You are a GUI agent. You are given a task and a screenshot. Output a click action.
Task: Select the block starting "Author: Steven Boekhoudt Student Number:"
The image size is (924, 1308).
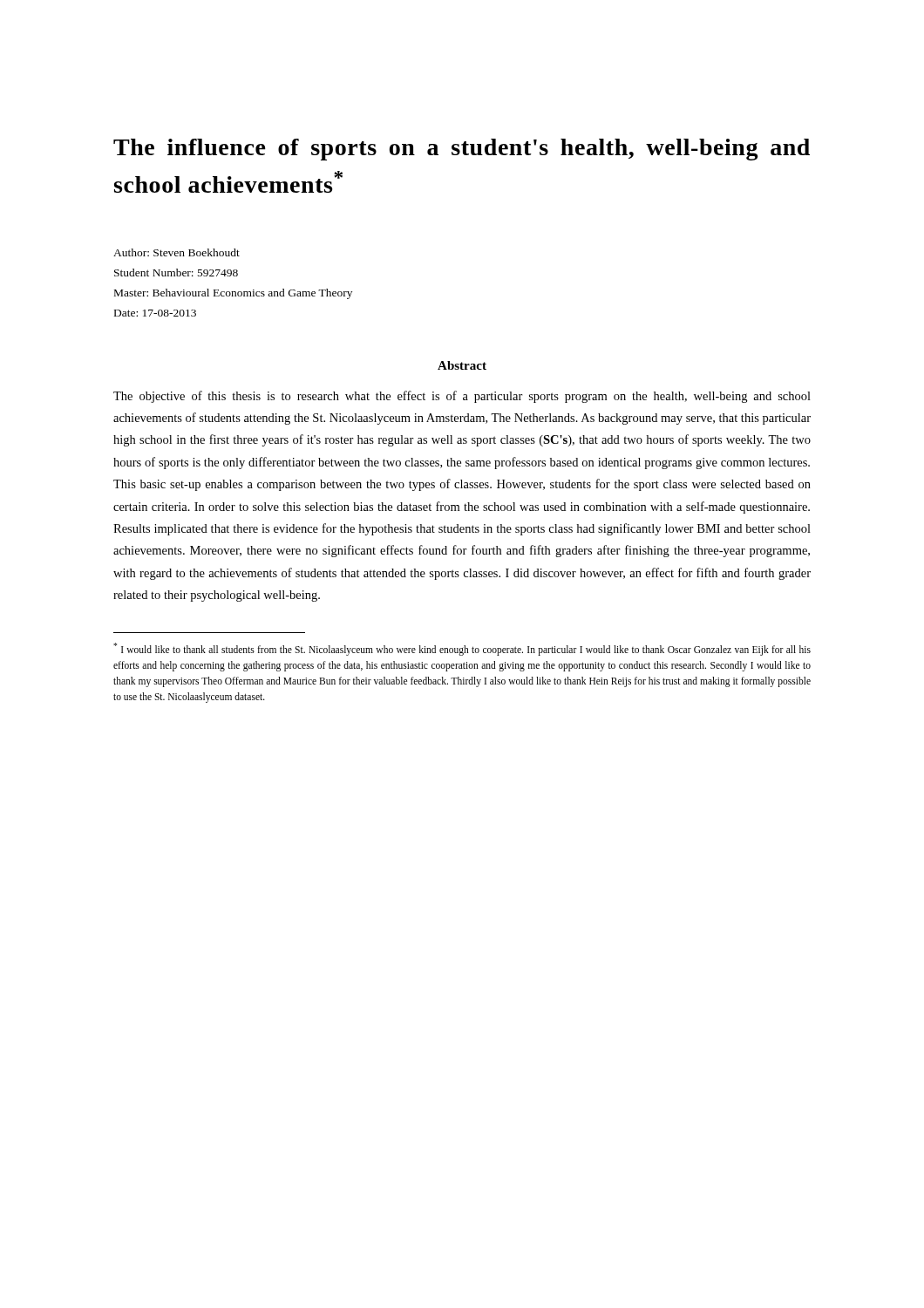[x=233, y=282]
